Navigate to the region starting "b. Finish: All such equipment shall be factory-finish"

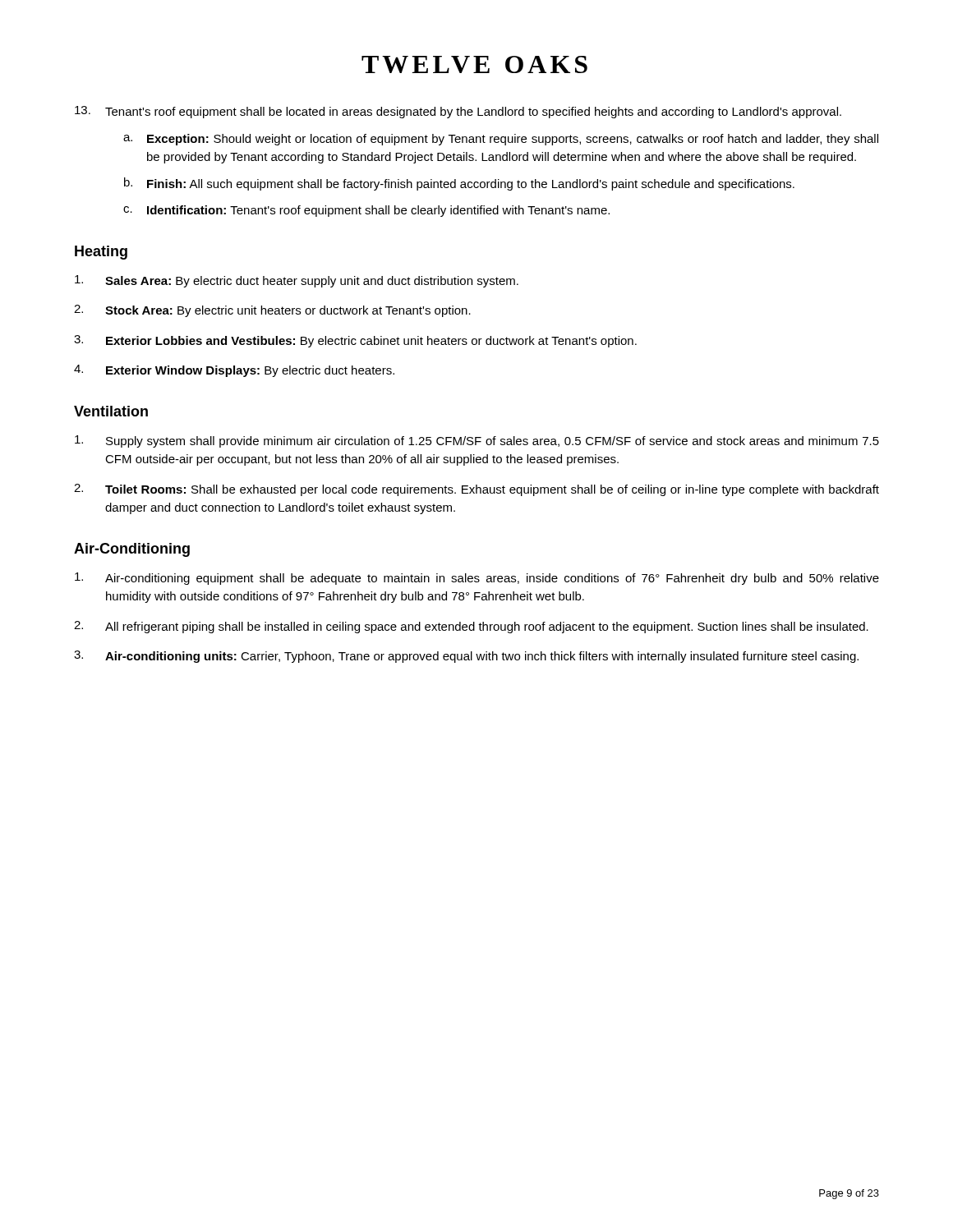click(x=459, y=184)
